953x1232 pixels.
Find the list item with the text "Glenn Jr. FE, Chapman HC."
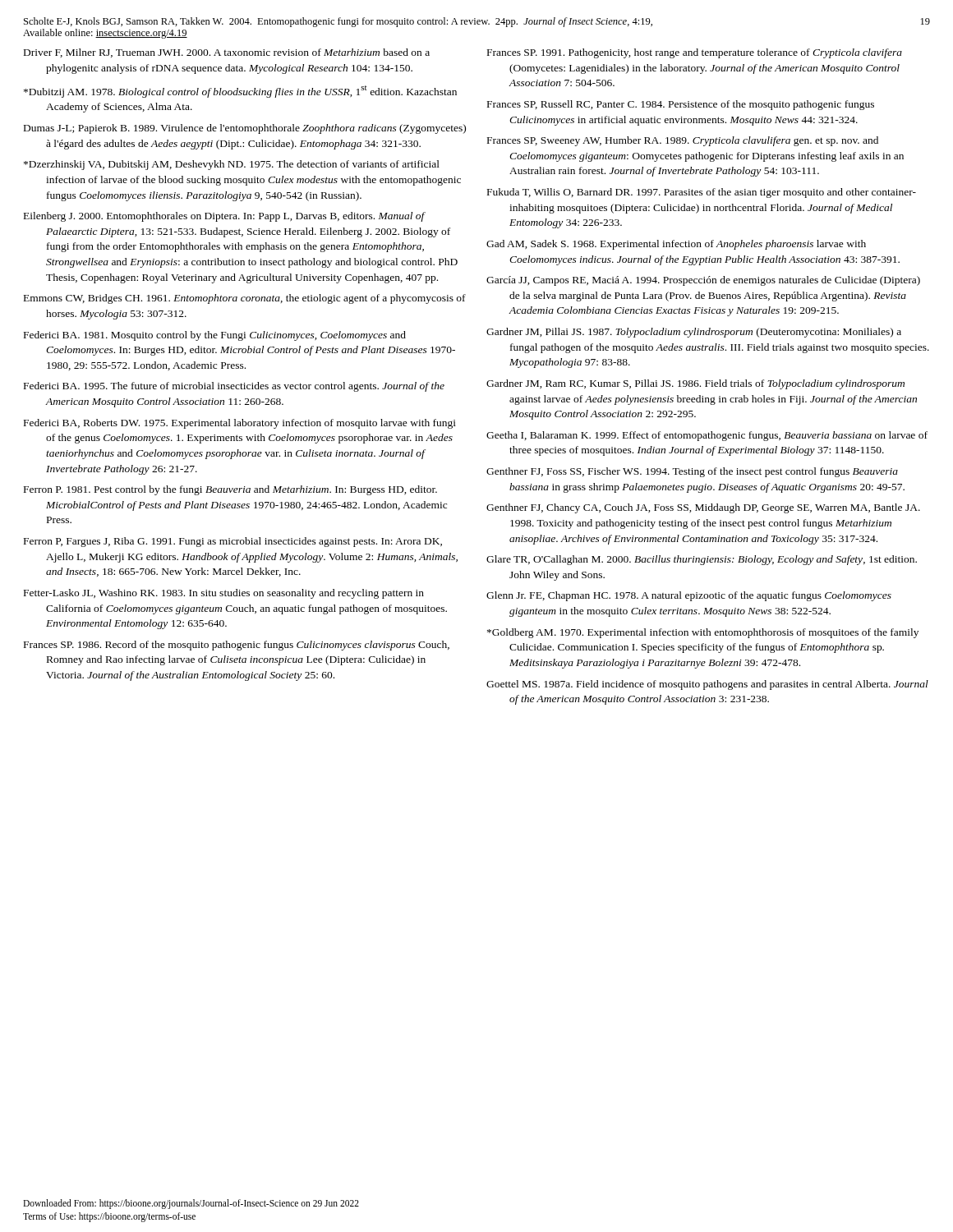click(x=689, y=603)
